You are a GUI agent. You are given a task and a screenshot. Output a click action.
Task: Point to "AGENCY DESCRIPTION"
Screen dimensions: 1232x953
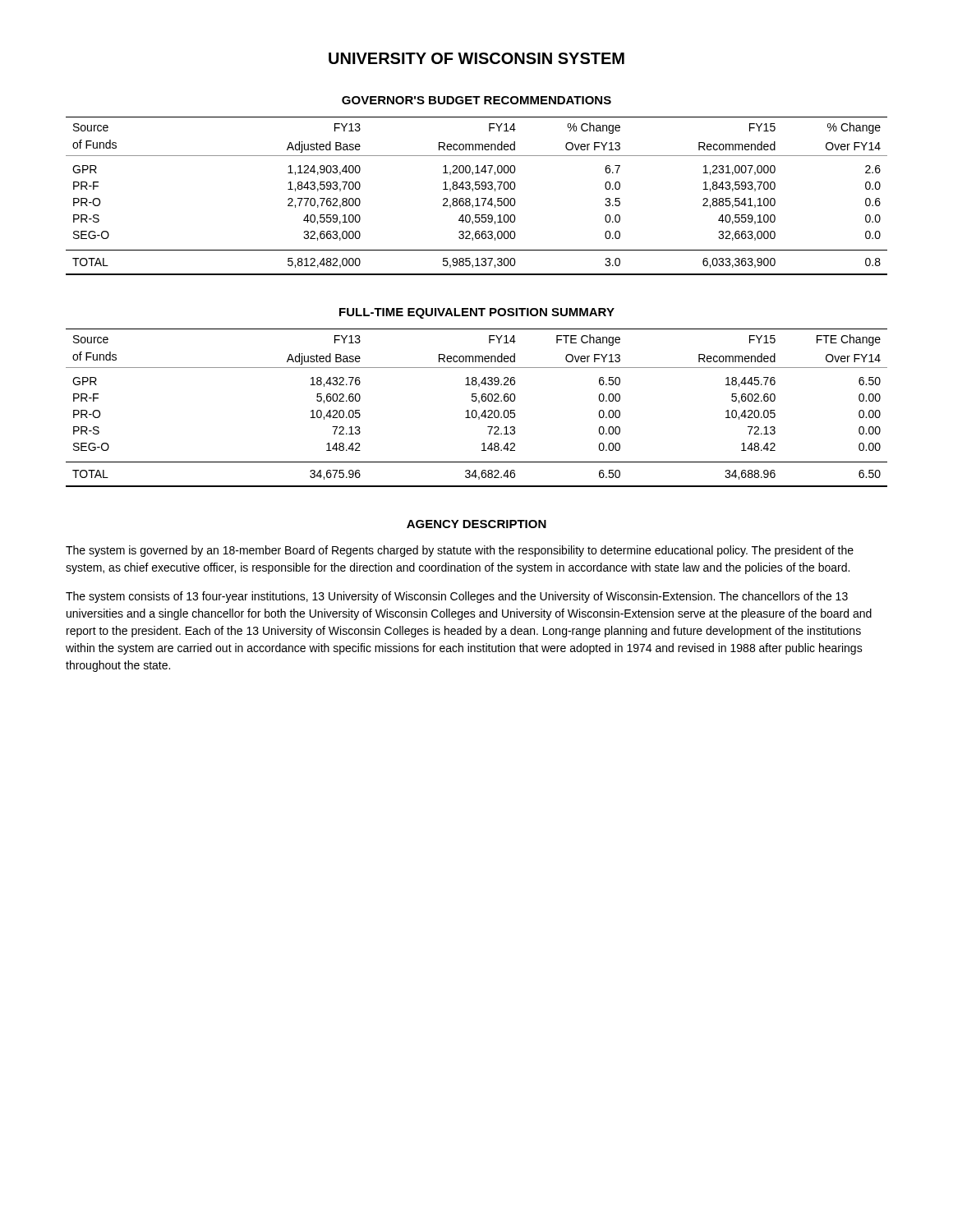476,524
